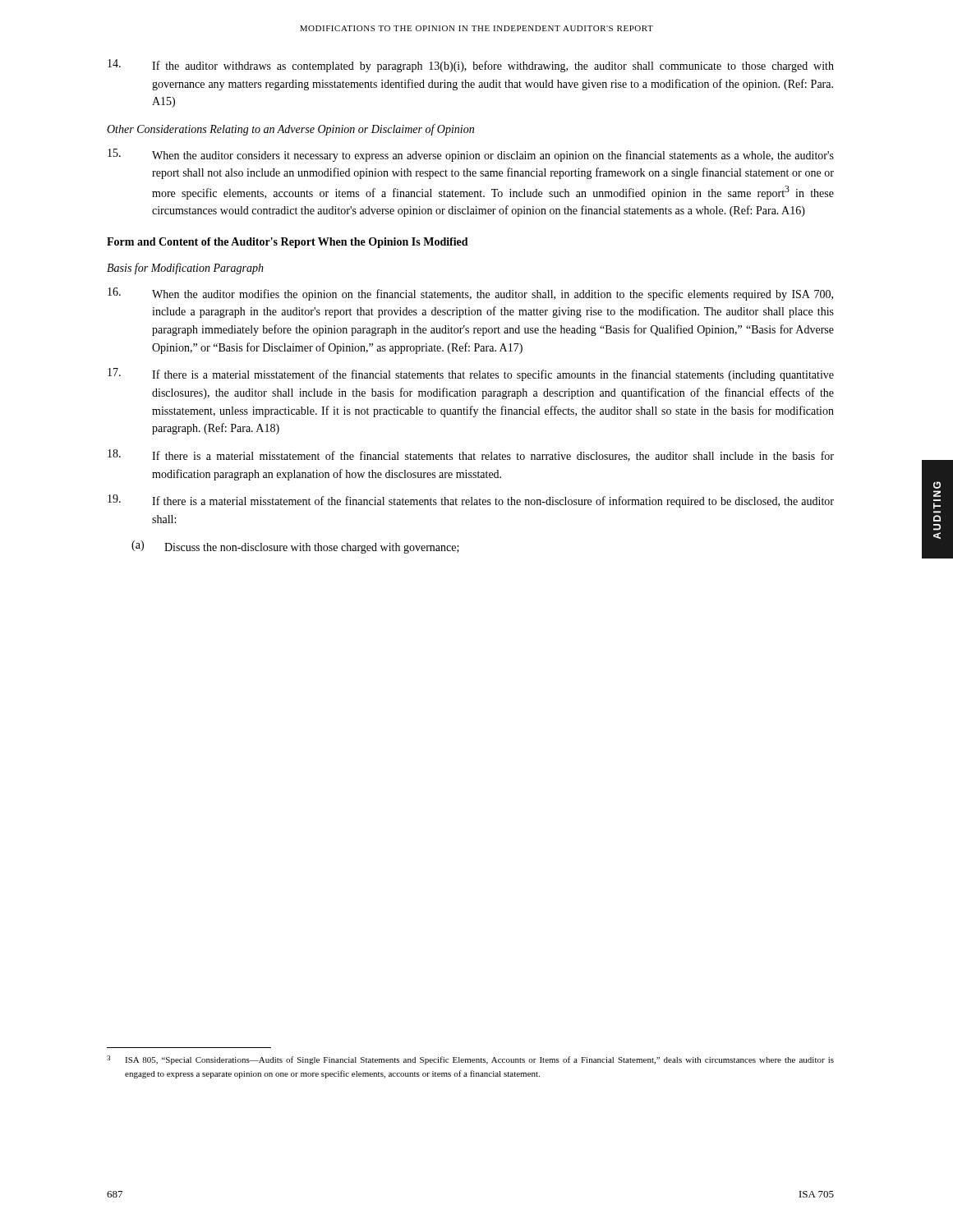Click on the element starting "Form and Content of the Auditor's"
Viewport: 953px width, 1232px height.
pyautogui.click(x=287, y=242)
